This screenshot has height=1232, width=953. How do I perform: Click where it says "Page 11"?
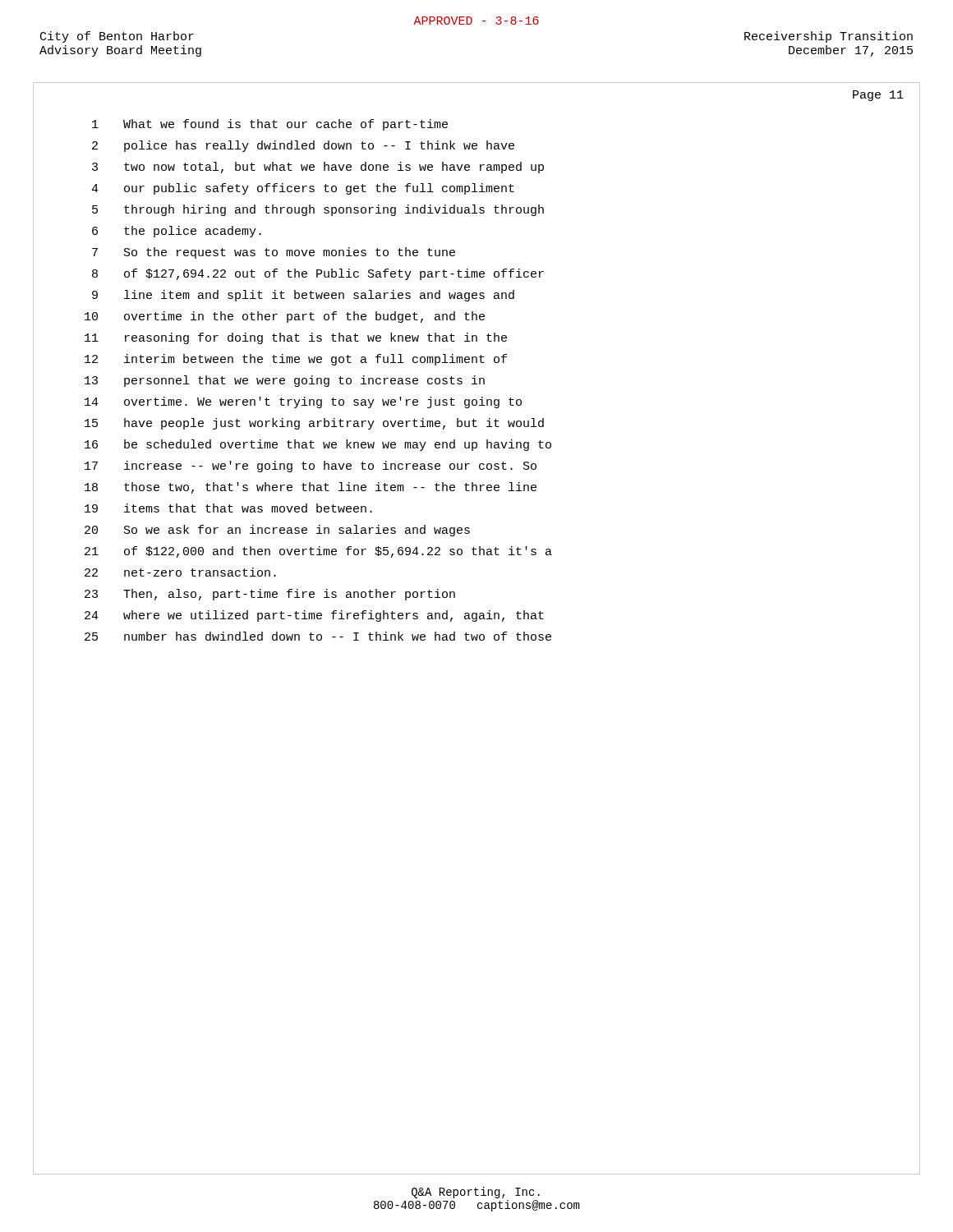pos(878,96)
